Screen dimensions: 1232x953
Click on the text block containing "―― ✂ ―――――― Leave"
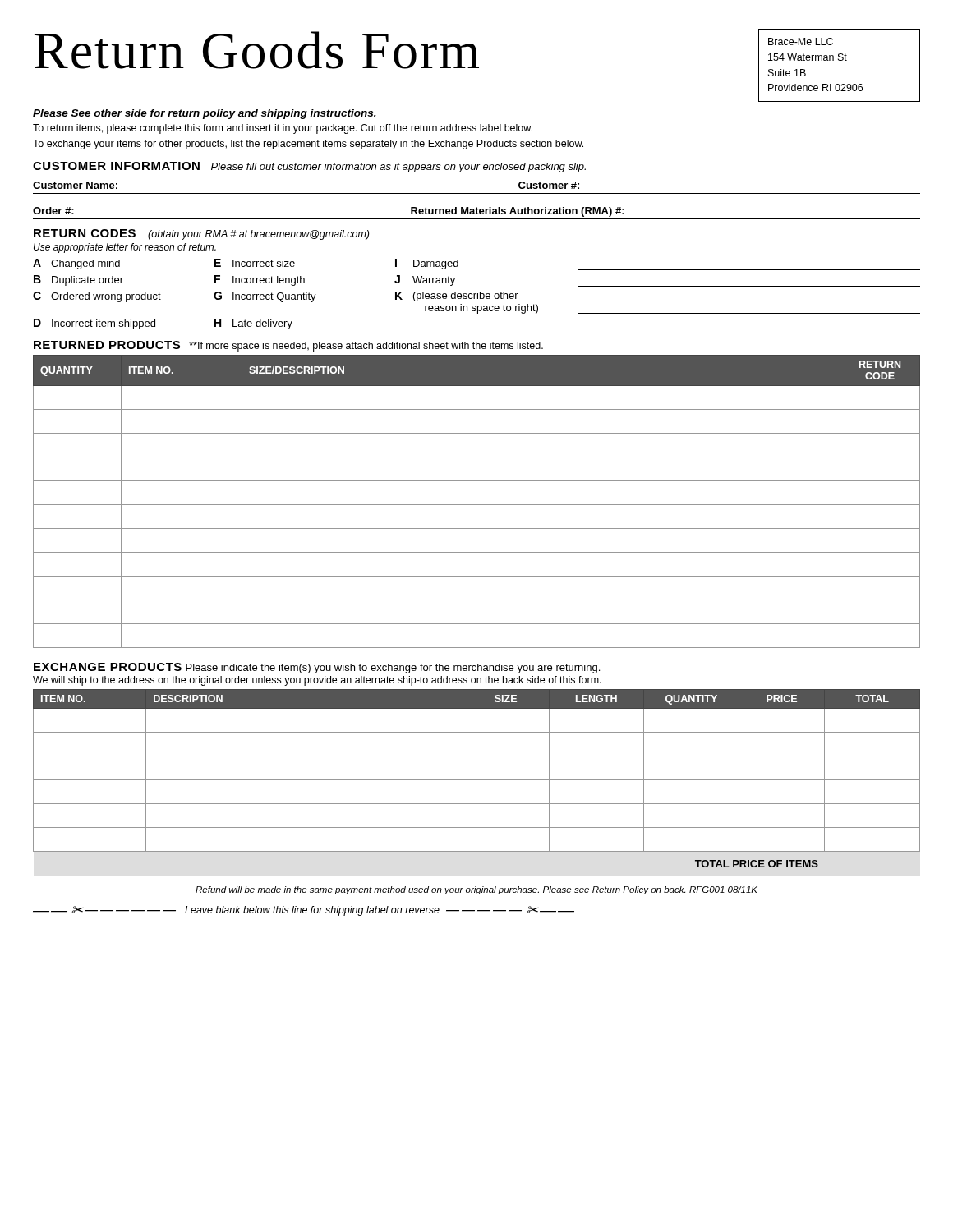304,910
